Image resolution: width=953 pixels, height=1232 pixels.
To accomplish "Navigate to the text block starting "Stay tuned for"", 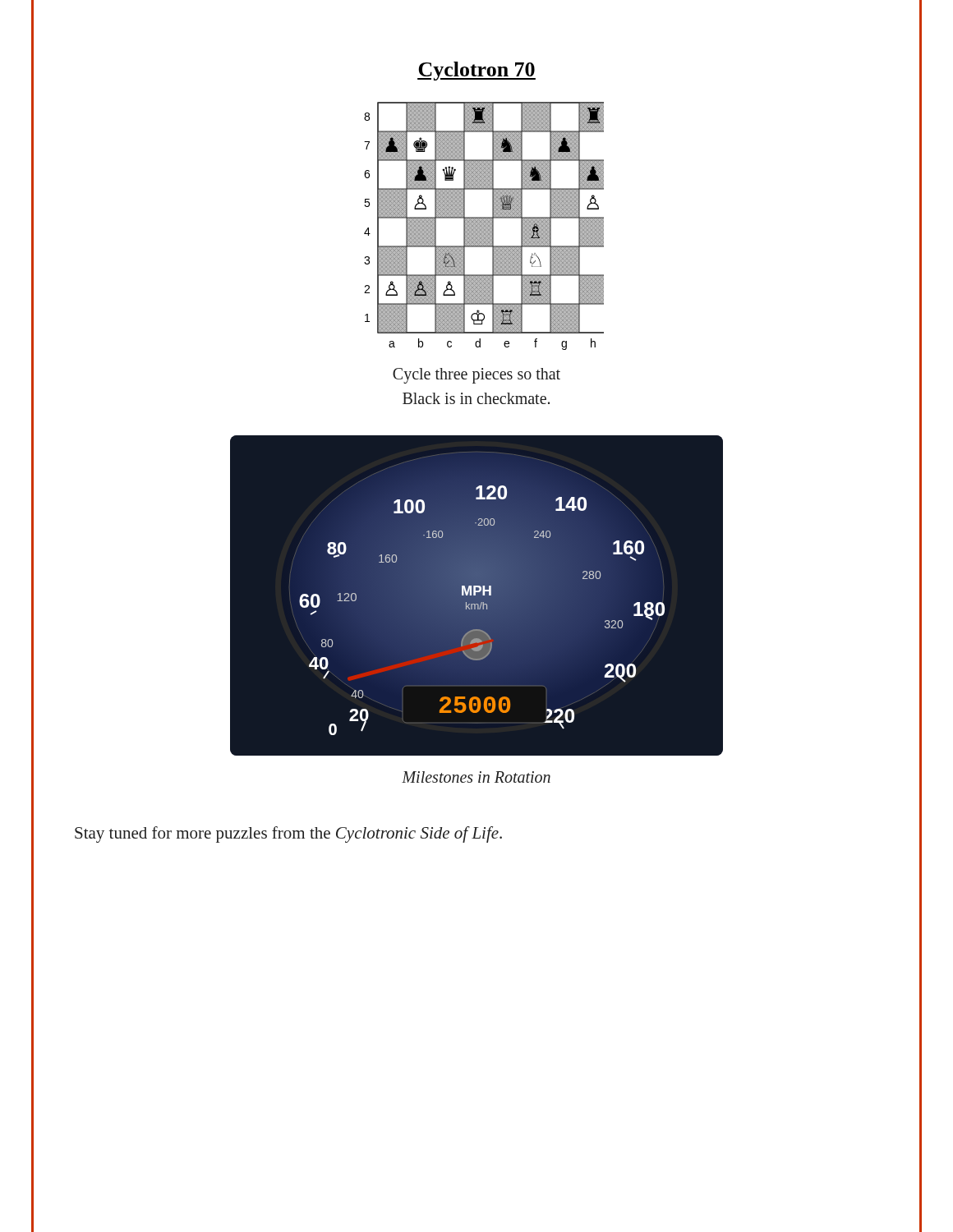I will pyautogui.click(x=289, y=833).
